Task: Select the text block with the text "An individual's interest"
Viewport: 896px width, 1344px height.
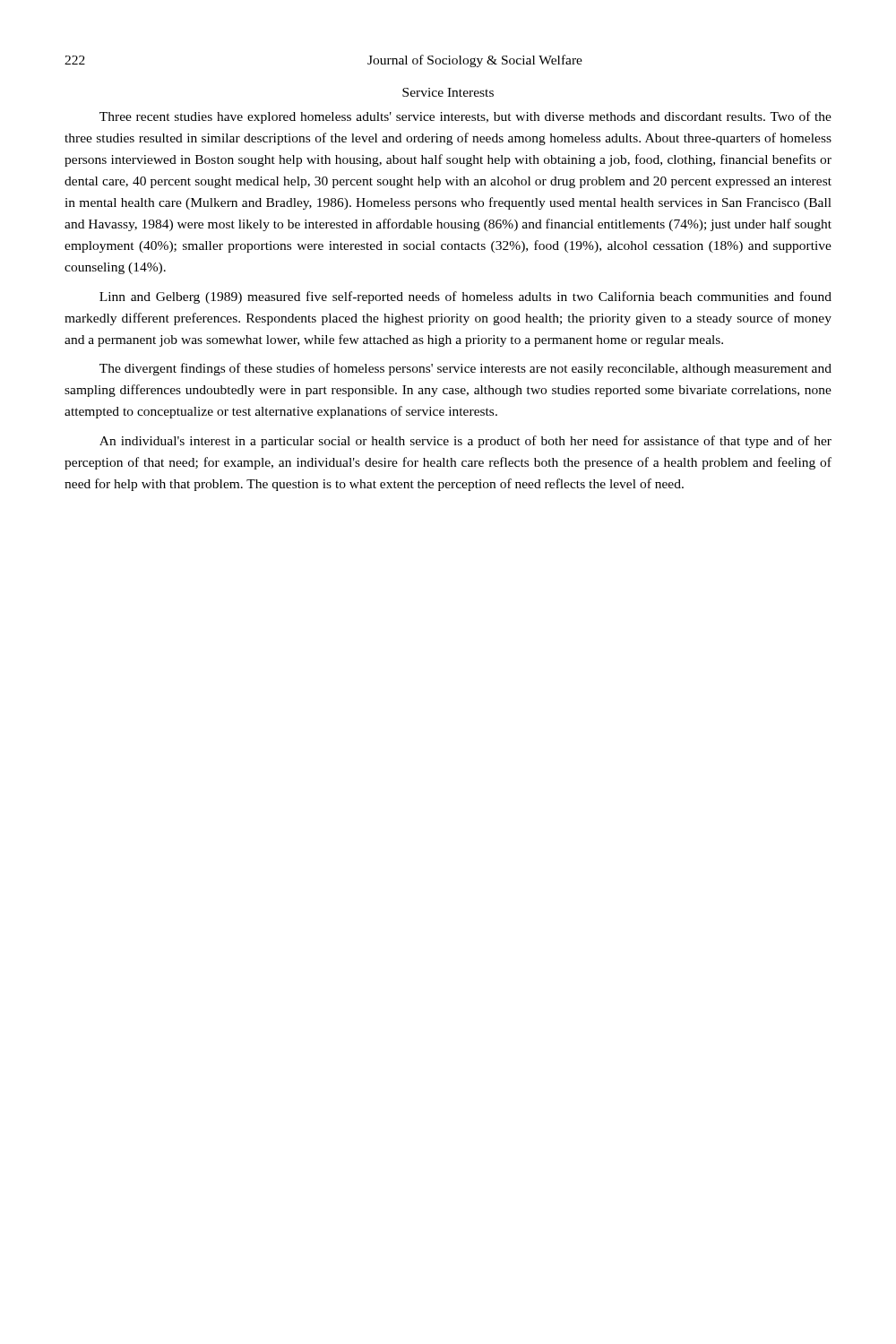Action: 448,462
